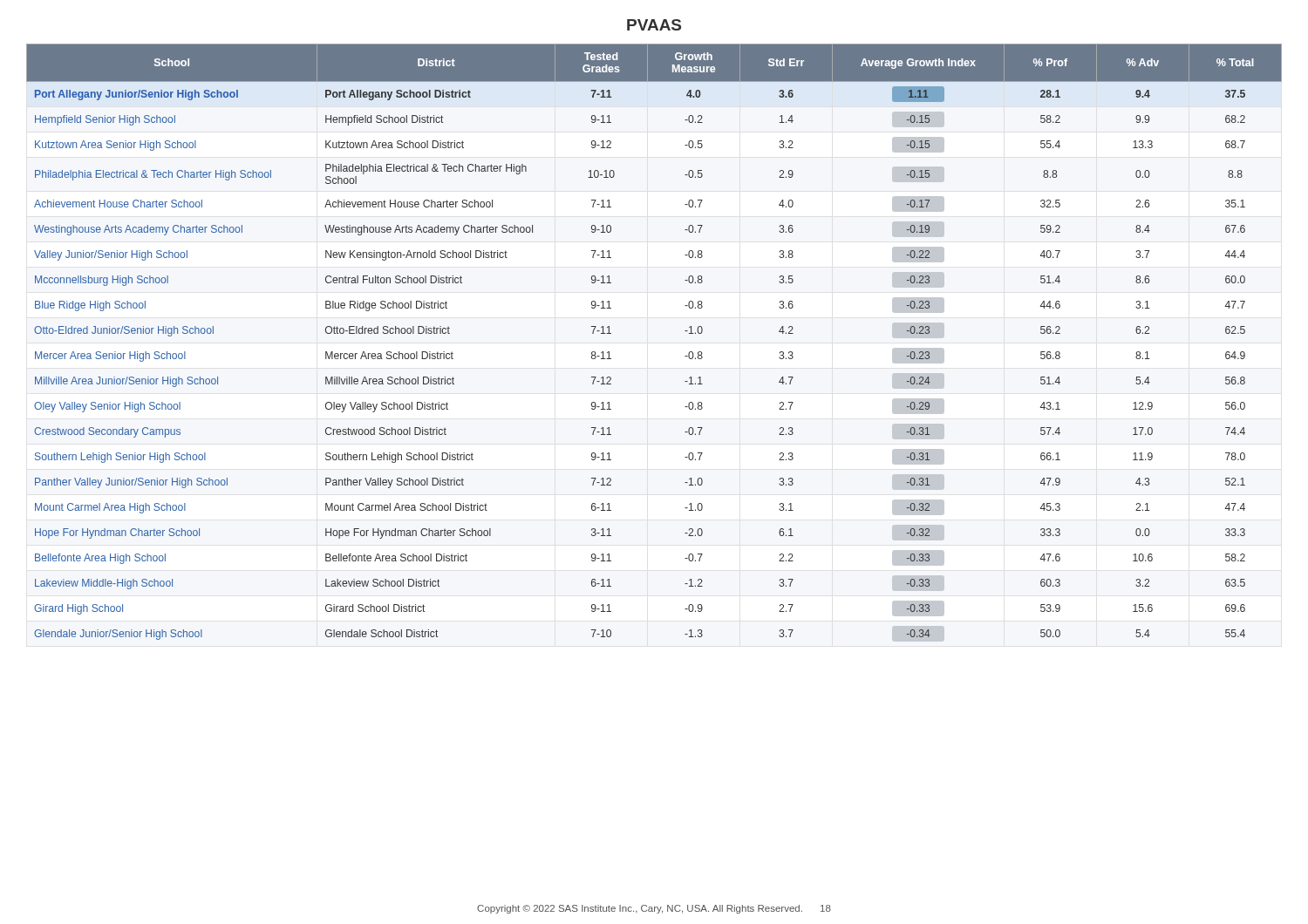Image resolution: width=1308 pixels, height=924 pixels.
Task: Click the table
Action: (654, 345)
